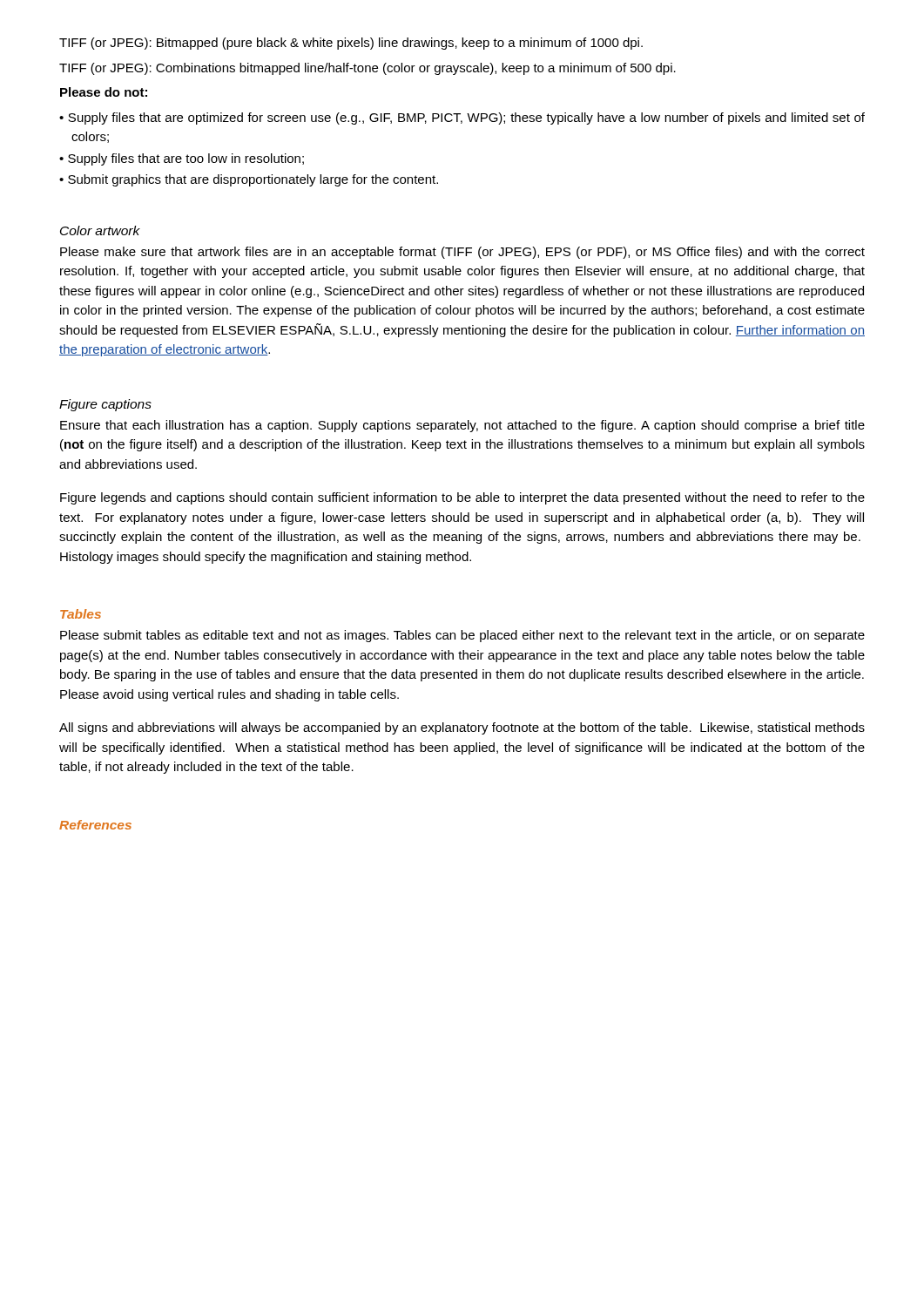This screenshot has height=1307, width=924.
Task: Click on the region starting "Please submit tables as editable text and not"
Action: click(462, 664)
